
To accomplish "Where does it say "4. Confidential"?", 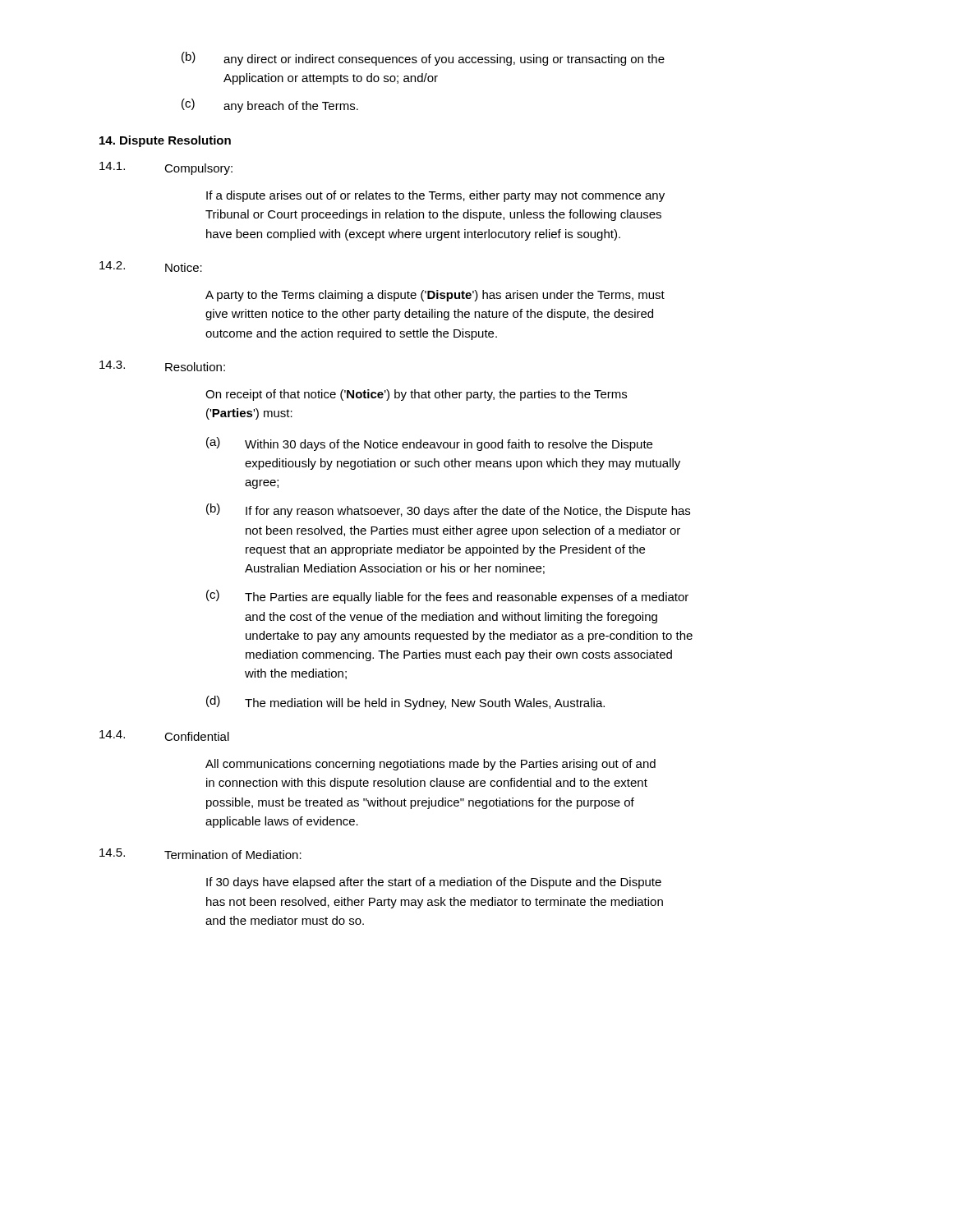I will [x=164, y=736].
